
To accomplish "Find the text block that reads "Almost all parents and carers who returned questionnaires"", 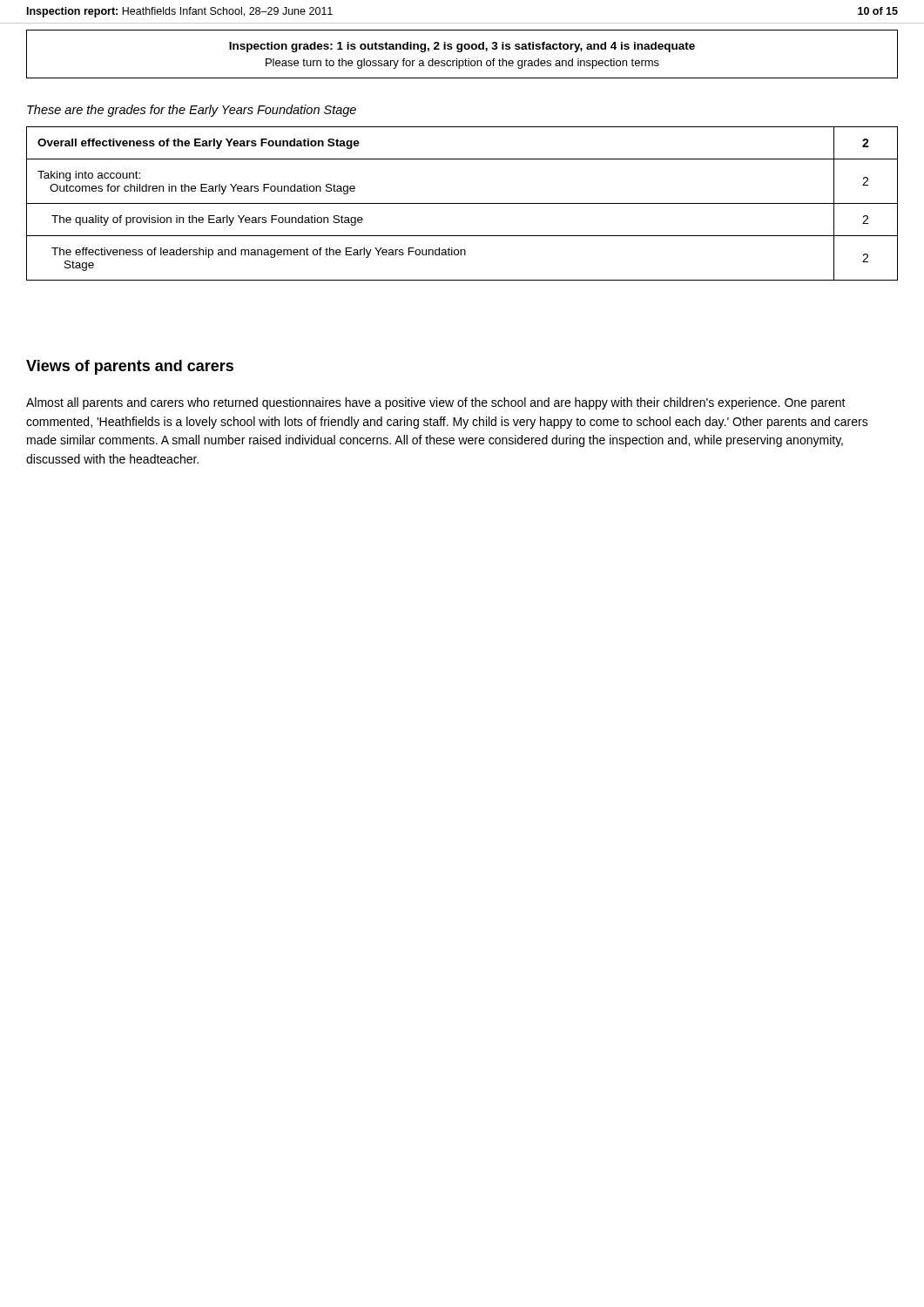I will click(447, 431).
